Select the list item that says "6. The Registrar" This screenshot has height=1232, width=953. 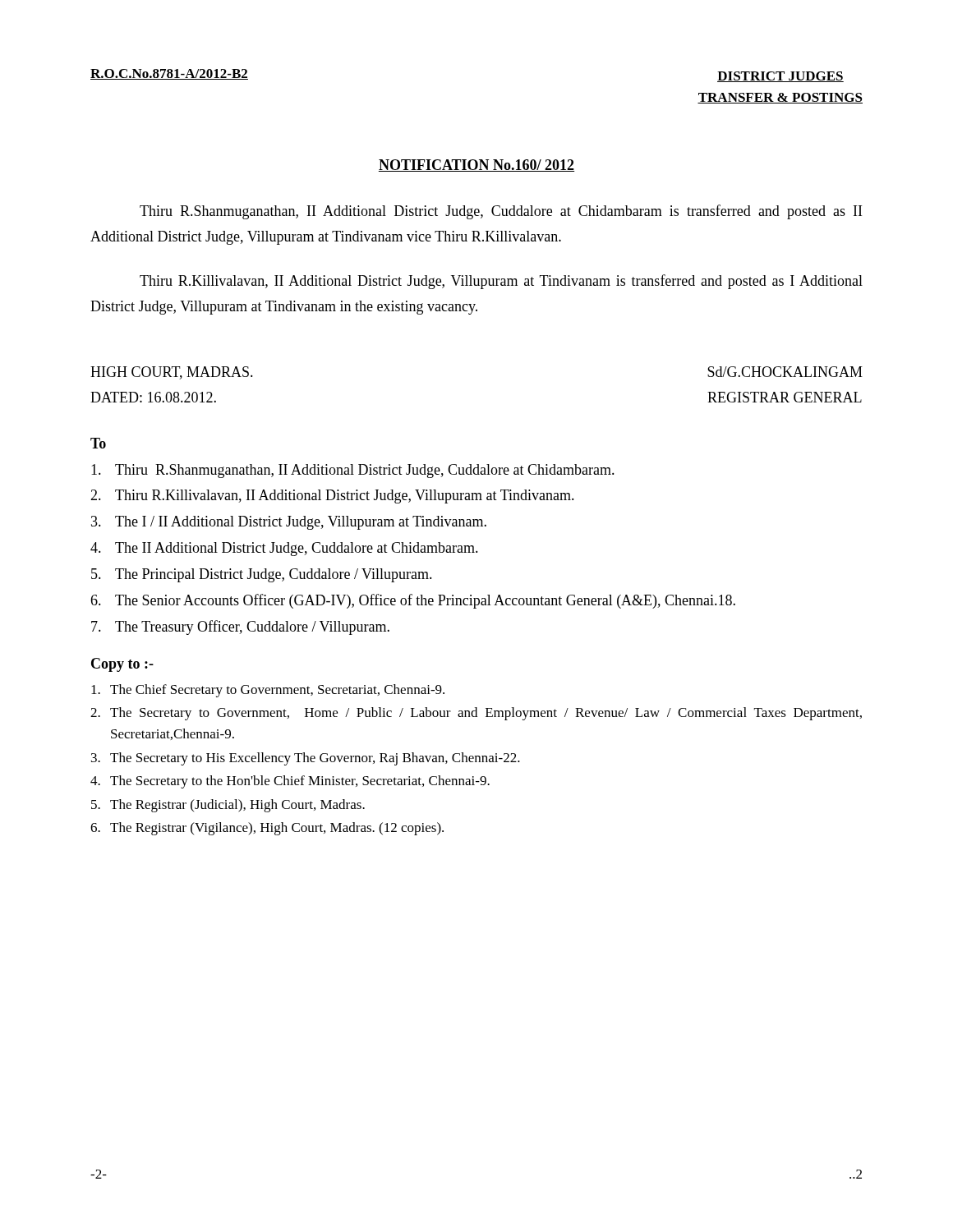[x=267, y=829]
